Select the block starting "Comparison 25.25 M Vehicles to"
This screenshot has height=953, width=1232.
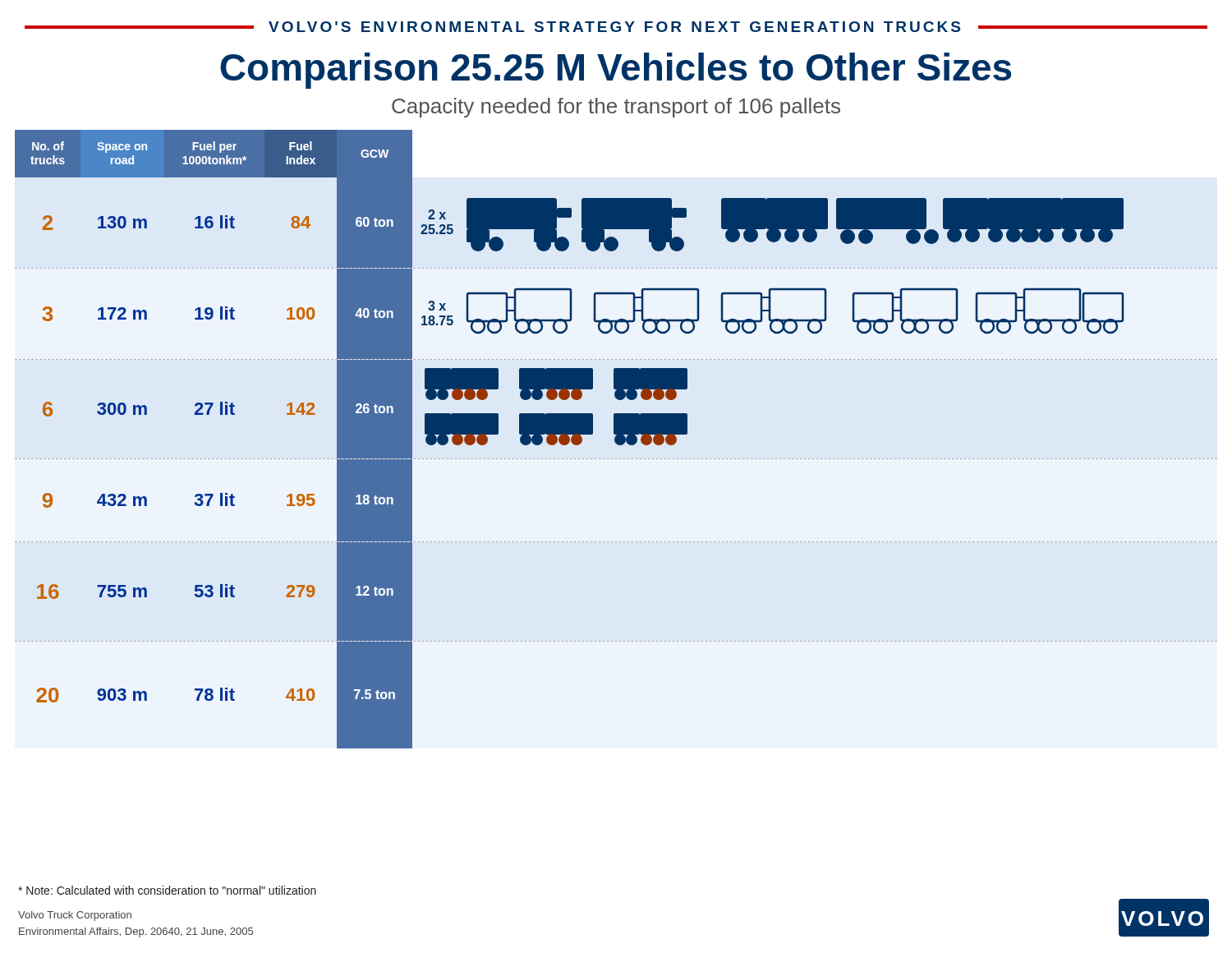(616, 67)
